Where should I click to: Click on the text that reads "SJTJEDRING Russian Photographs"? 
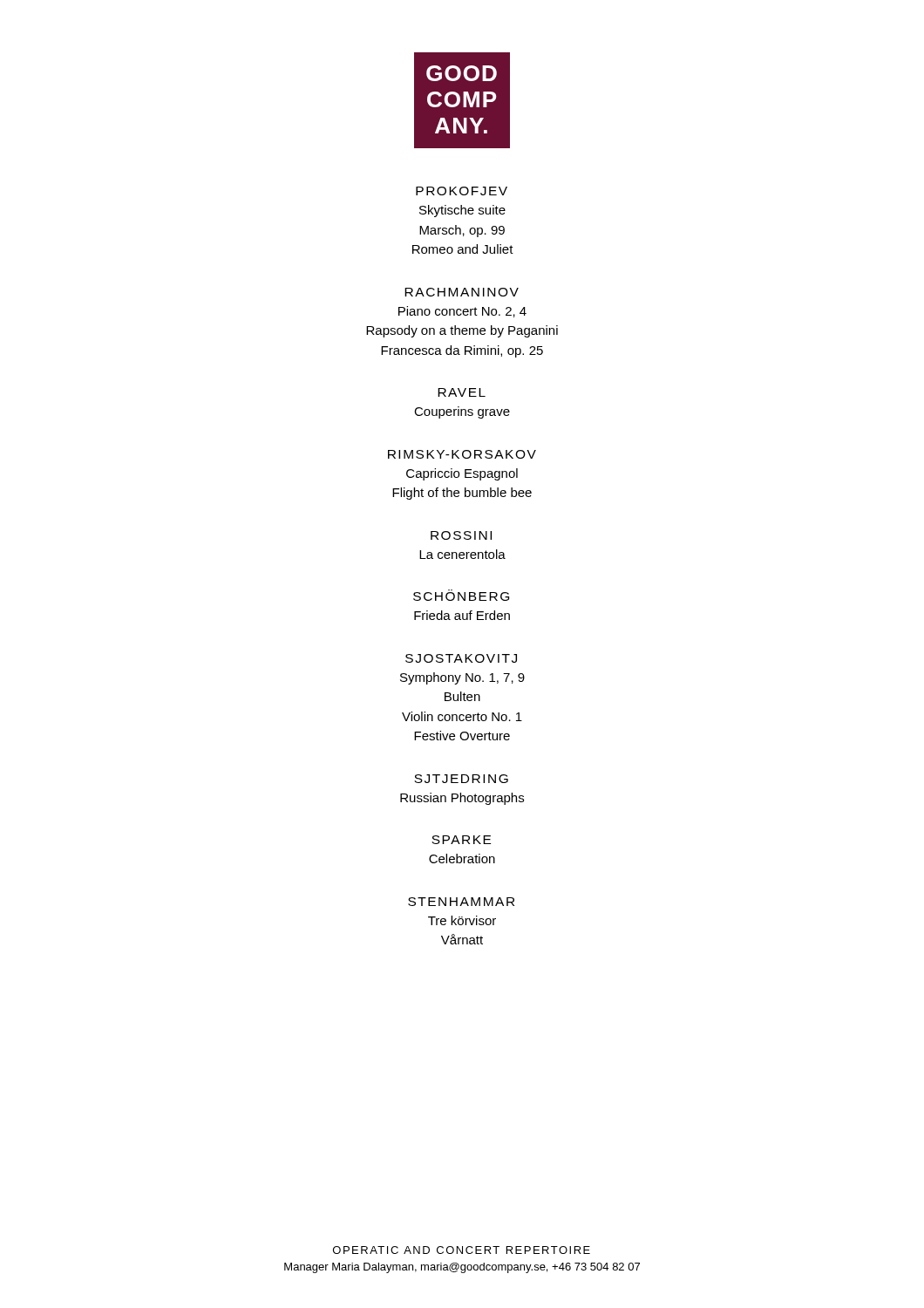[x=462, y=789]
